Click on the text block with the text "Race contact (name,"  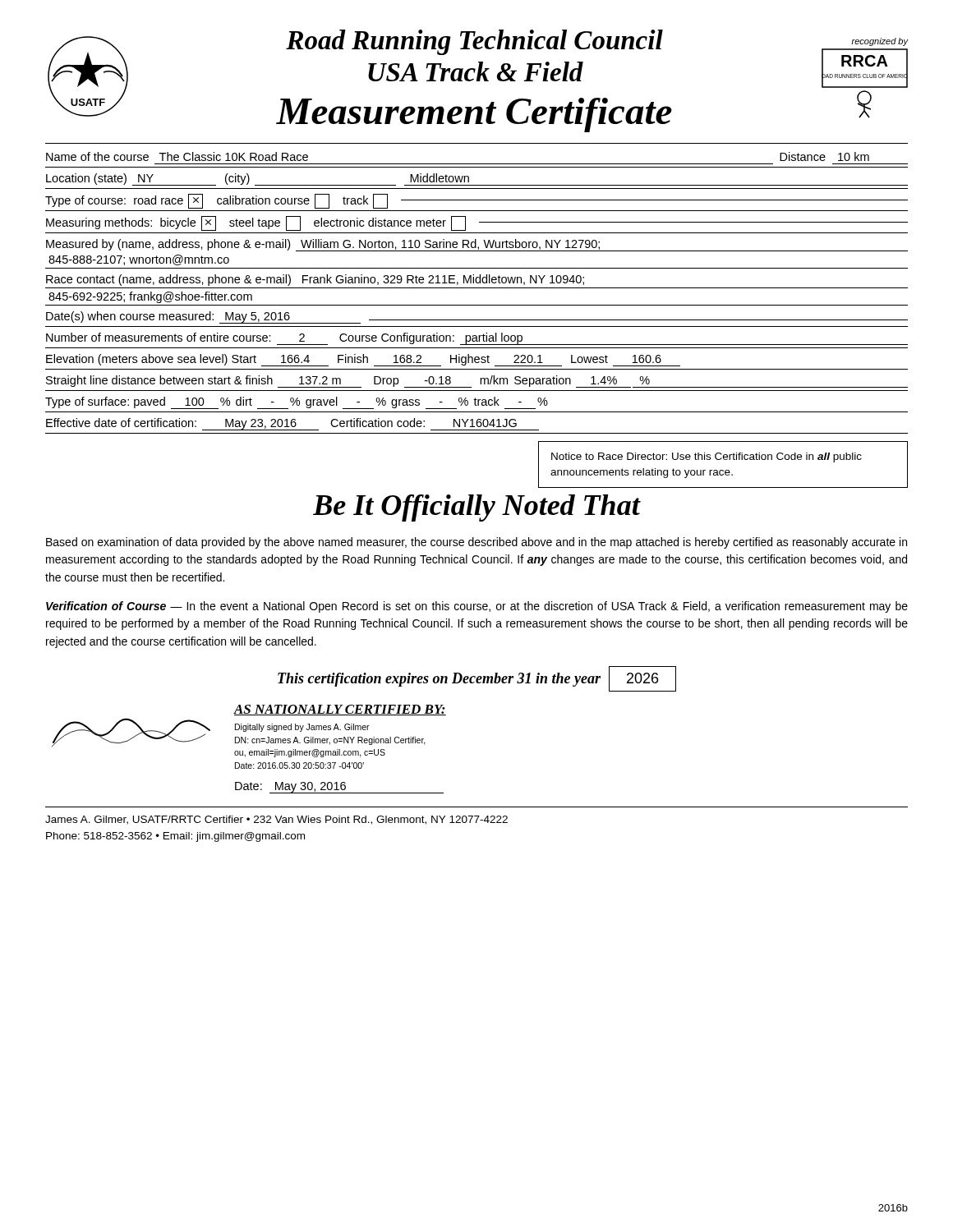tap(476, 279)
